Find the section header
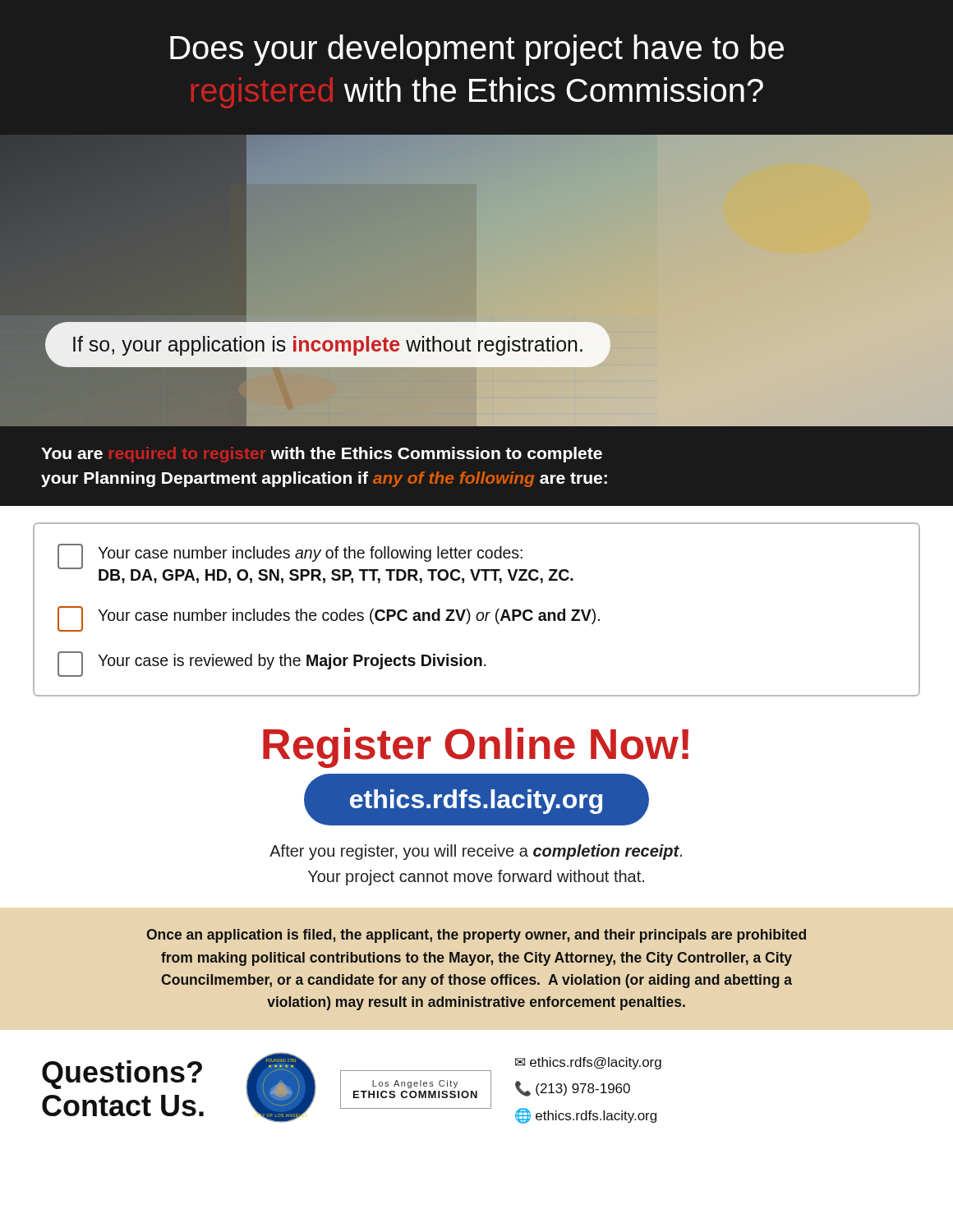Image resolution: width=953 pixels, height=1232 pixels. tap(476, 744)
